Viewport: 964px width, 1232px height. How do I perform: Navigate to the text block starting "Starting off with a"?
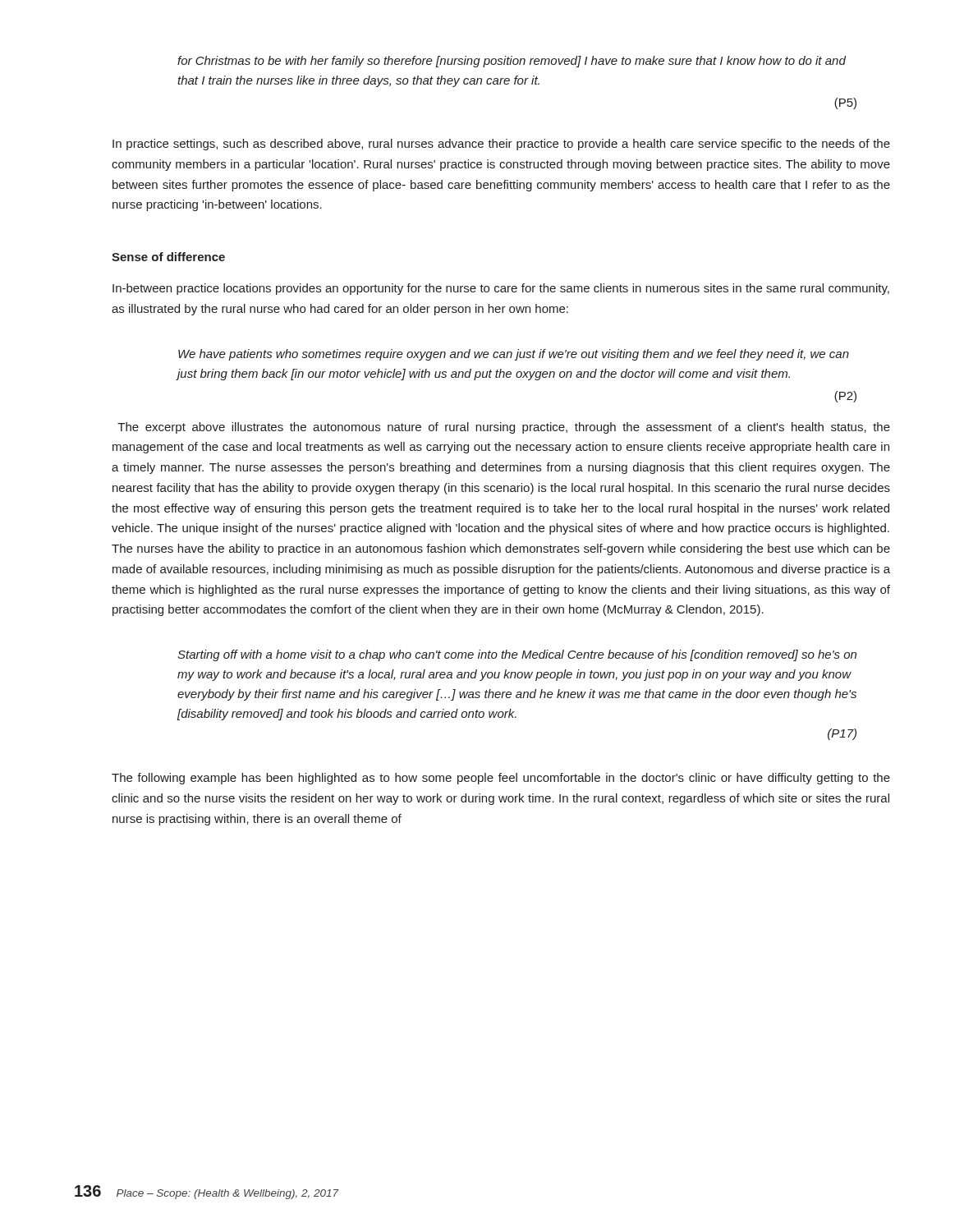point(517,695)
